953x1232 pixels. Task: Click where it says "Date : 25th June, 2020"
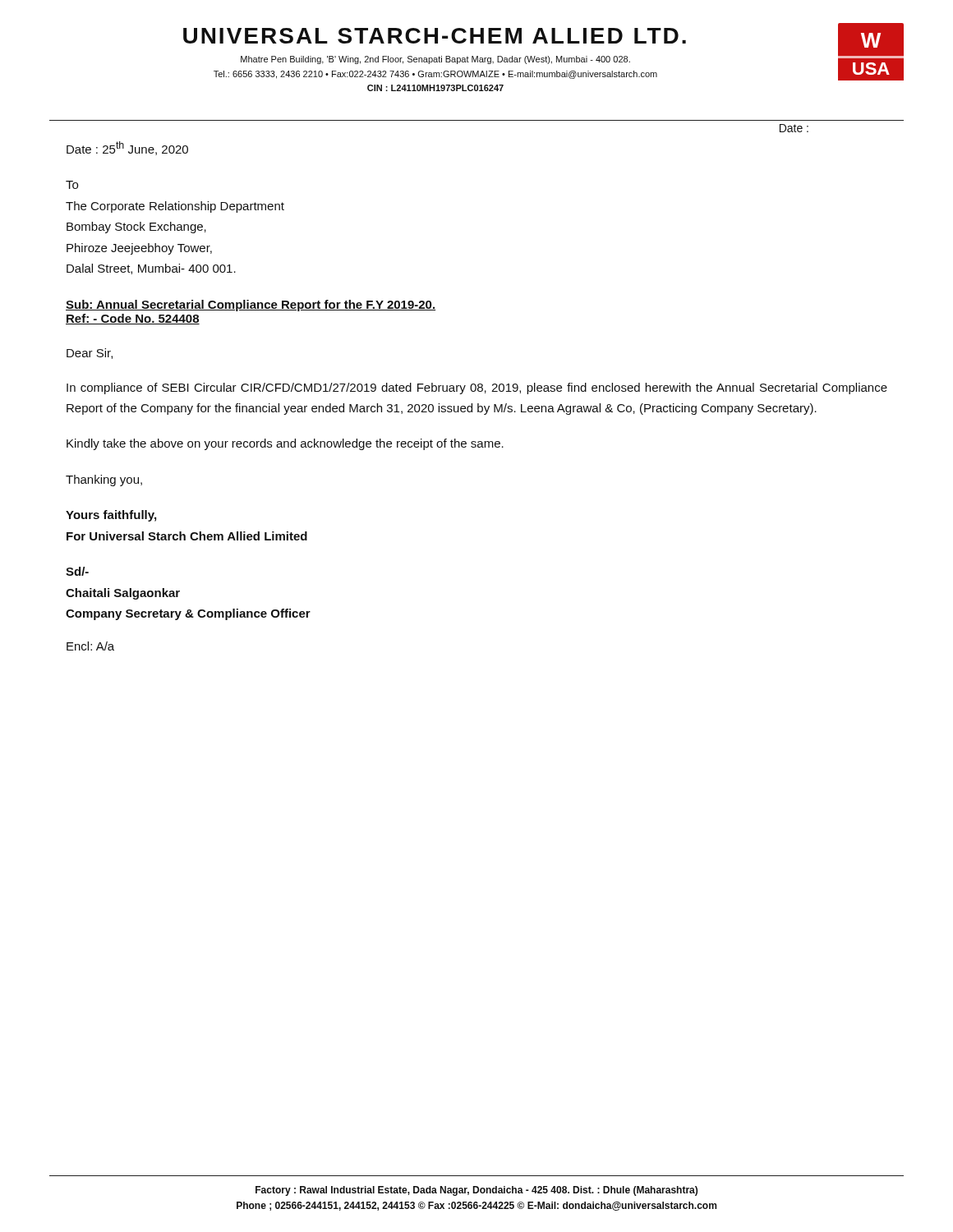coord(127,148)
